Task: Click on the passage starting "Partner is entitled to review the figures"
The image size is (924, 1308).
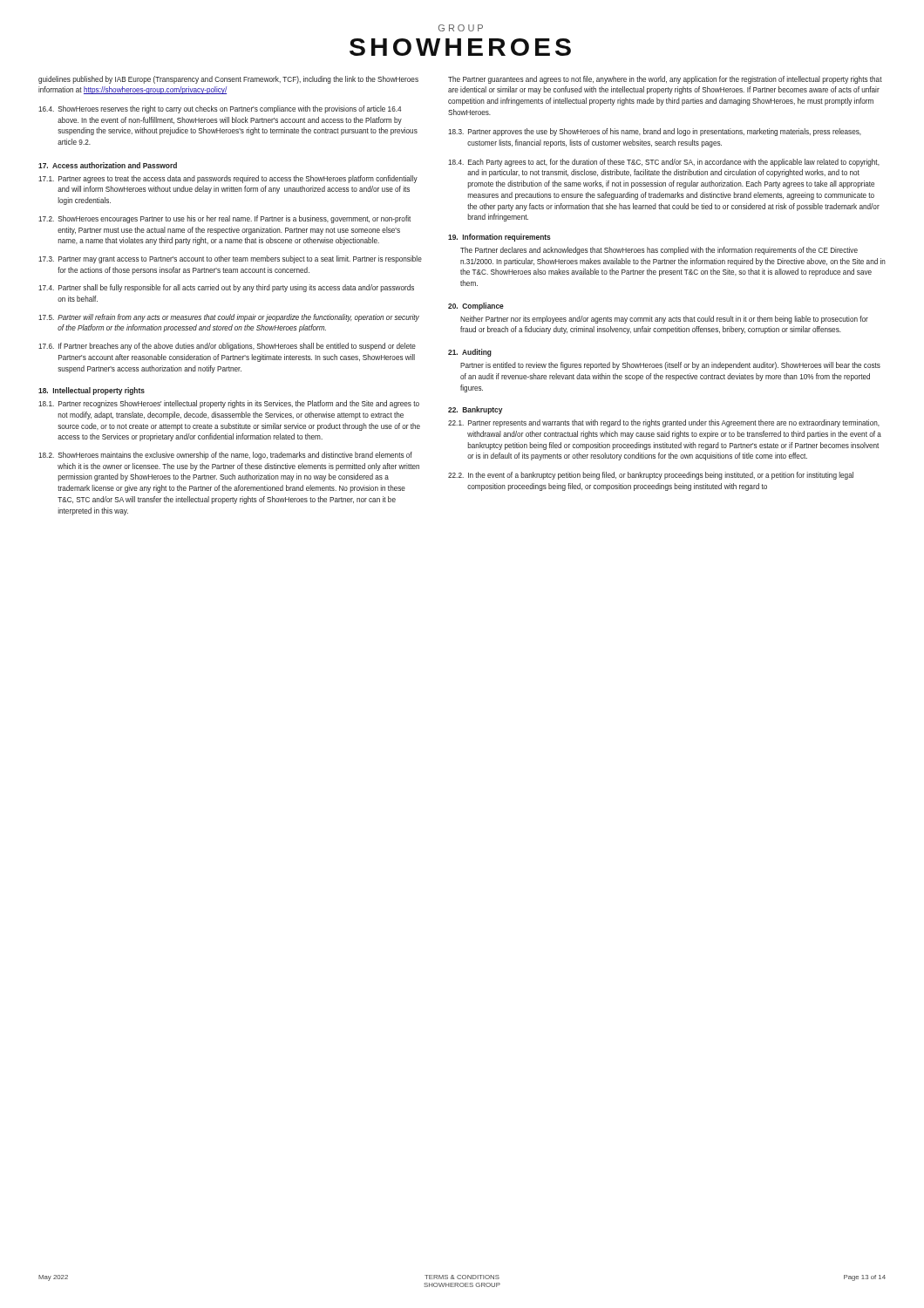Action: click(670, 377)
